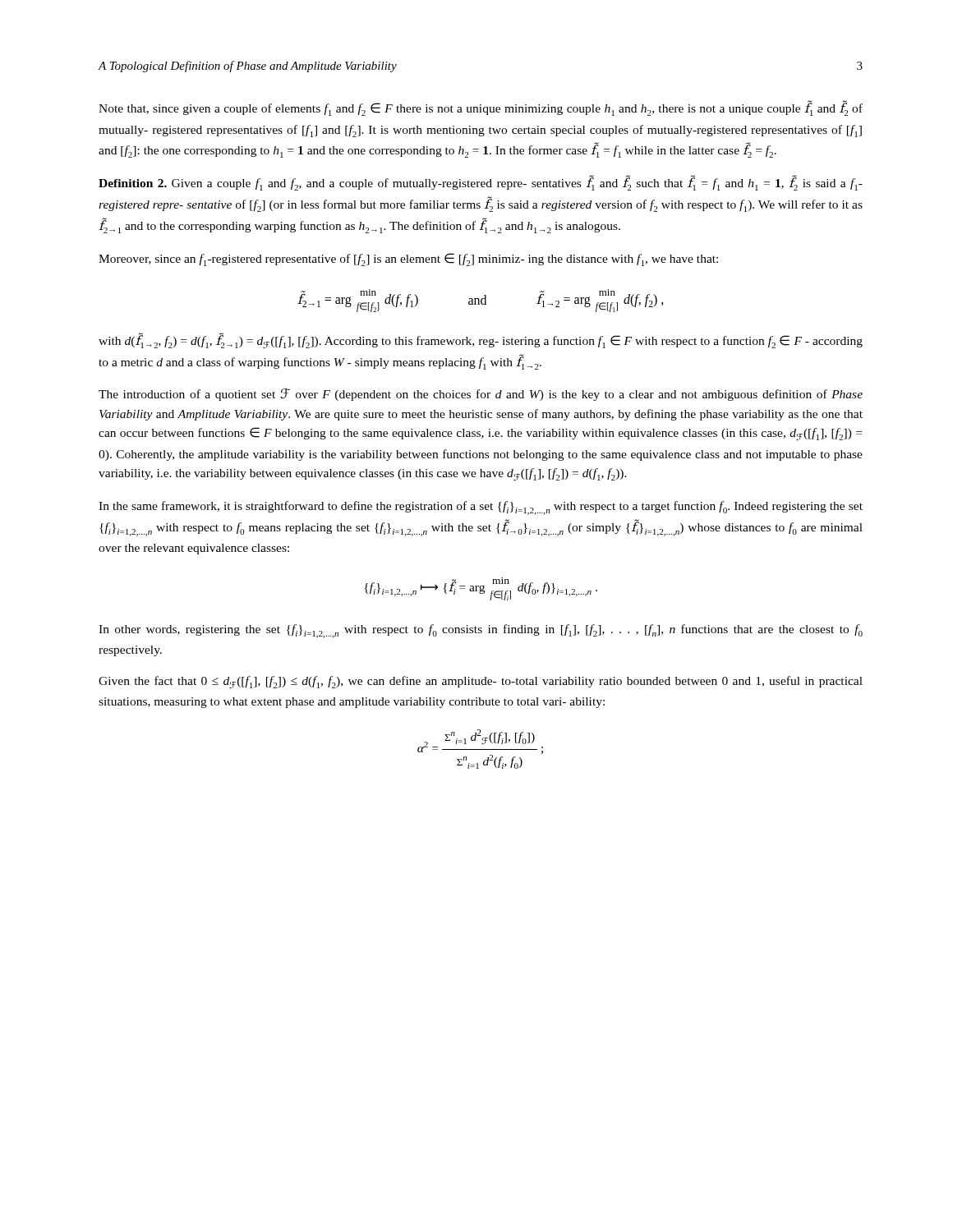Navigate to the element starting "Definition 2. Given a"

[x=481, y=205]
